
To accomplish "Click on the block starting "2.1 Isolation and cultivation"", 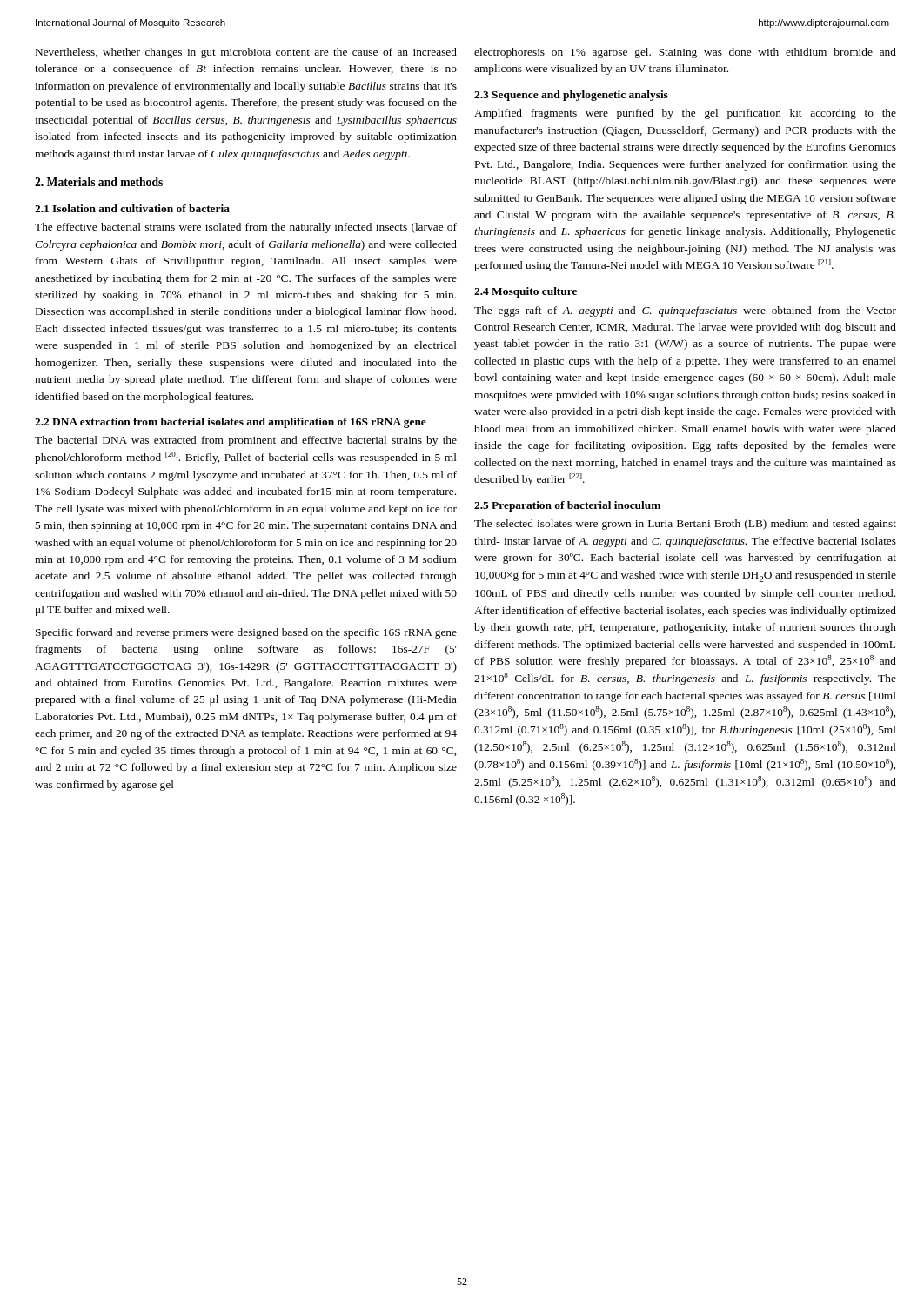I will click(x=132, y=208).
